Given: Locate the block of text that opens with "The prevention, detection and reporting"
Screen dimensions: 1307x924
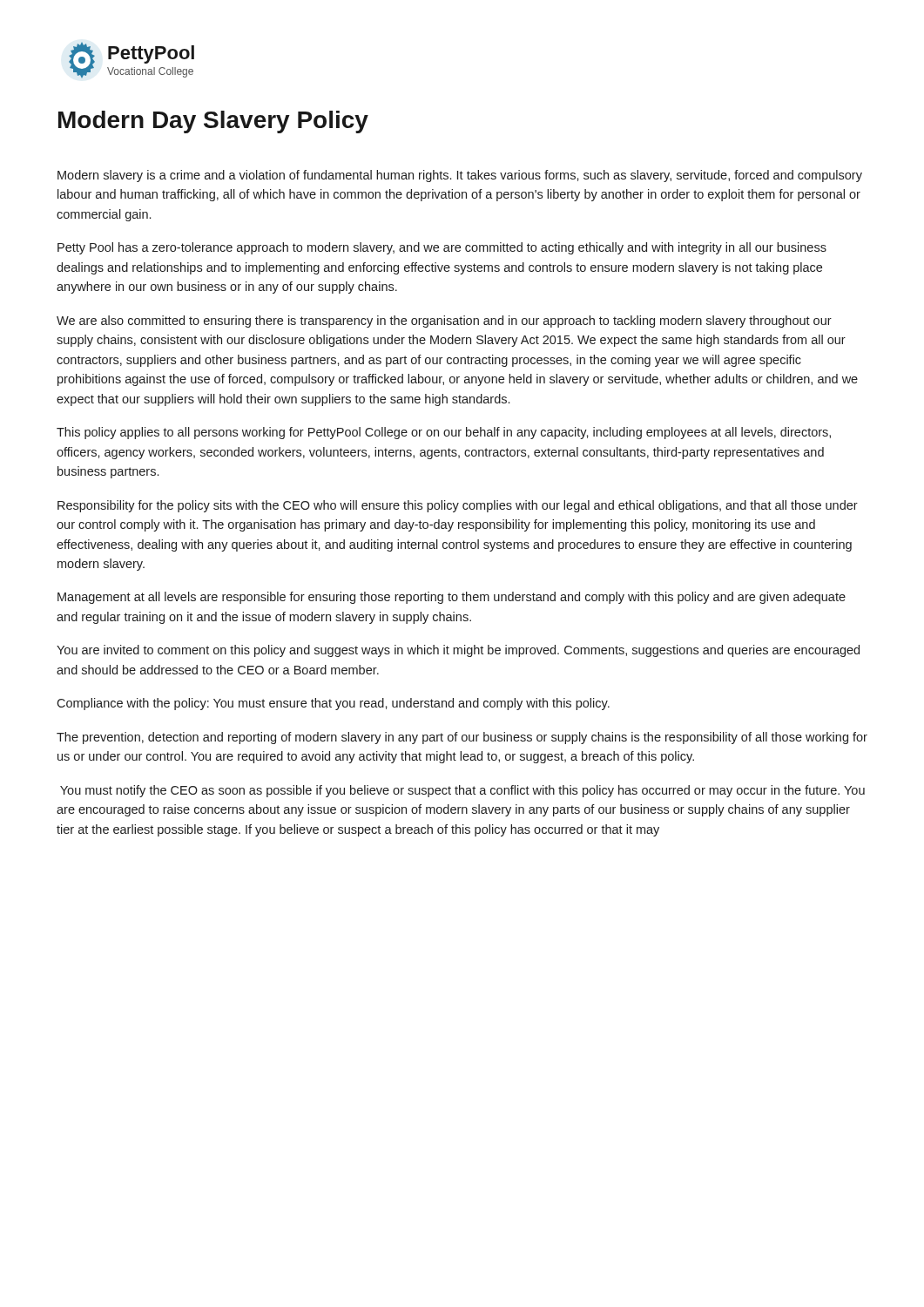Looking at the screenshot, I should coord(462,747).
